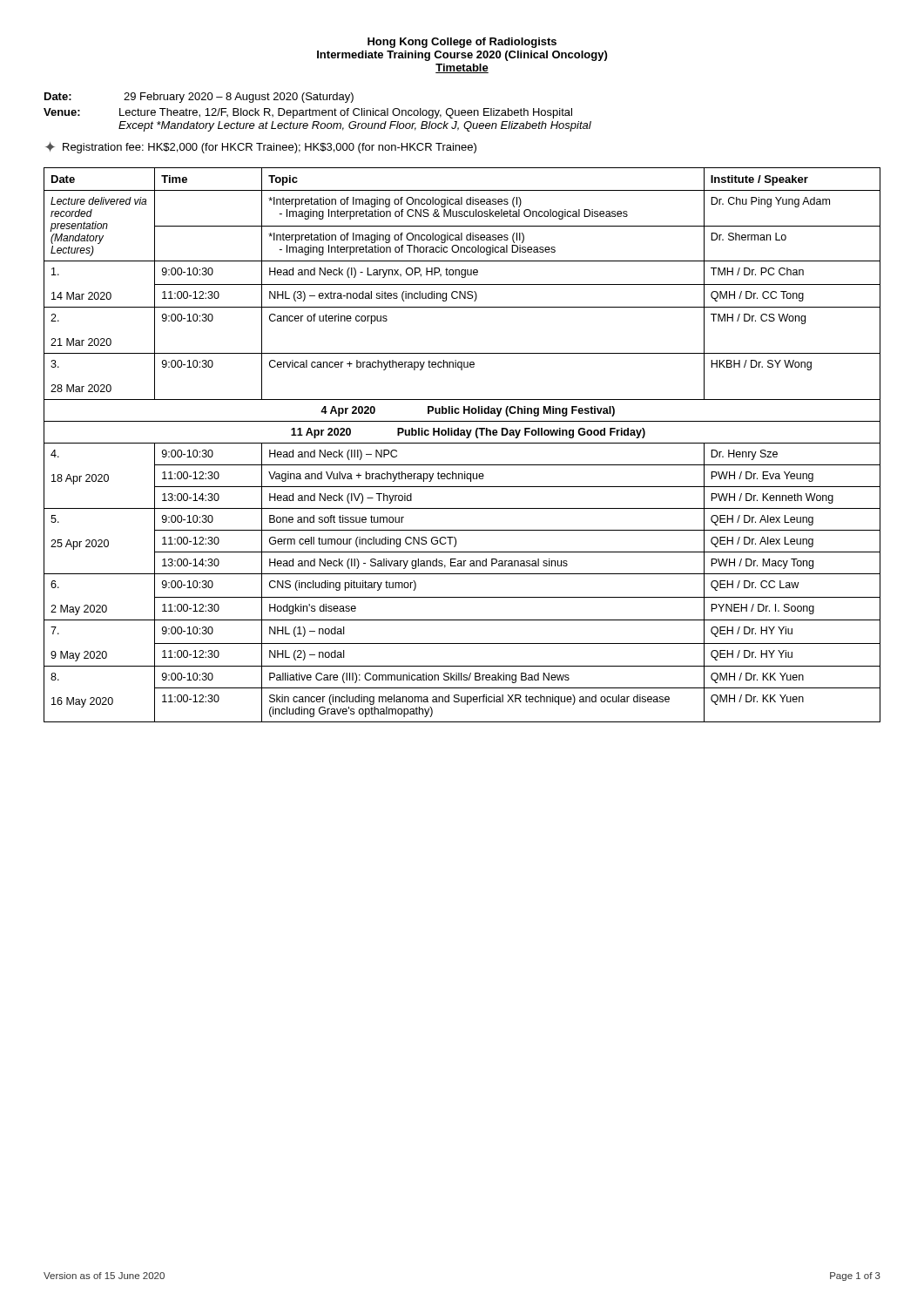Find the block on this page that starts "✦ Registration fee: HK$2,000 (for"
Image resolution: width=924 pixels, height=1307 pixels.
click(x=260, y=149)
